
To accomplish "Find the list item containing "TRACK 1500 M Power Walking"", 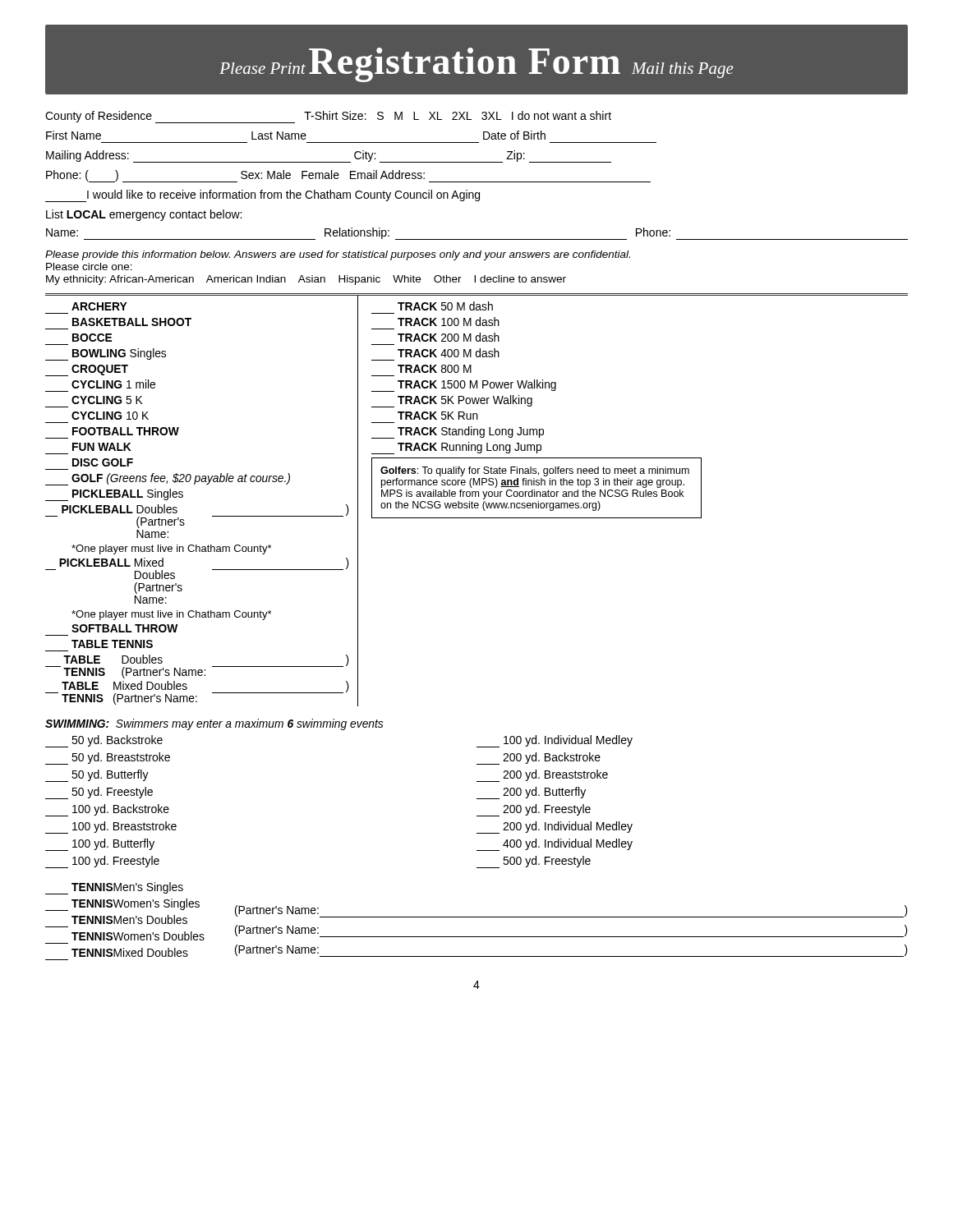I will (x=464, y=385).
